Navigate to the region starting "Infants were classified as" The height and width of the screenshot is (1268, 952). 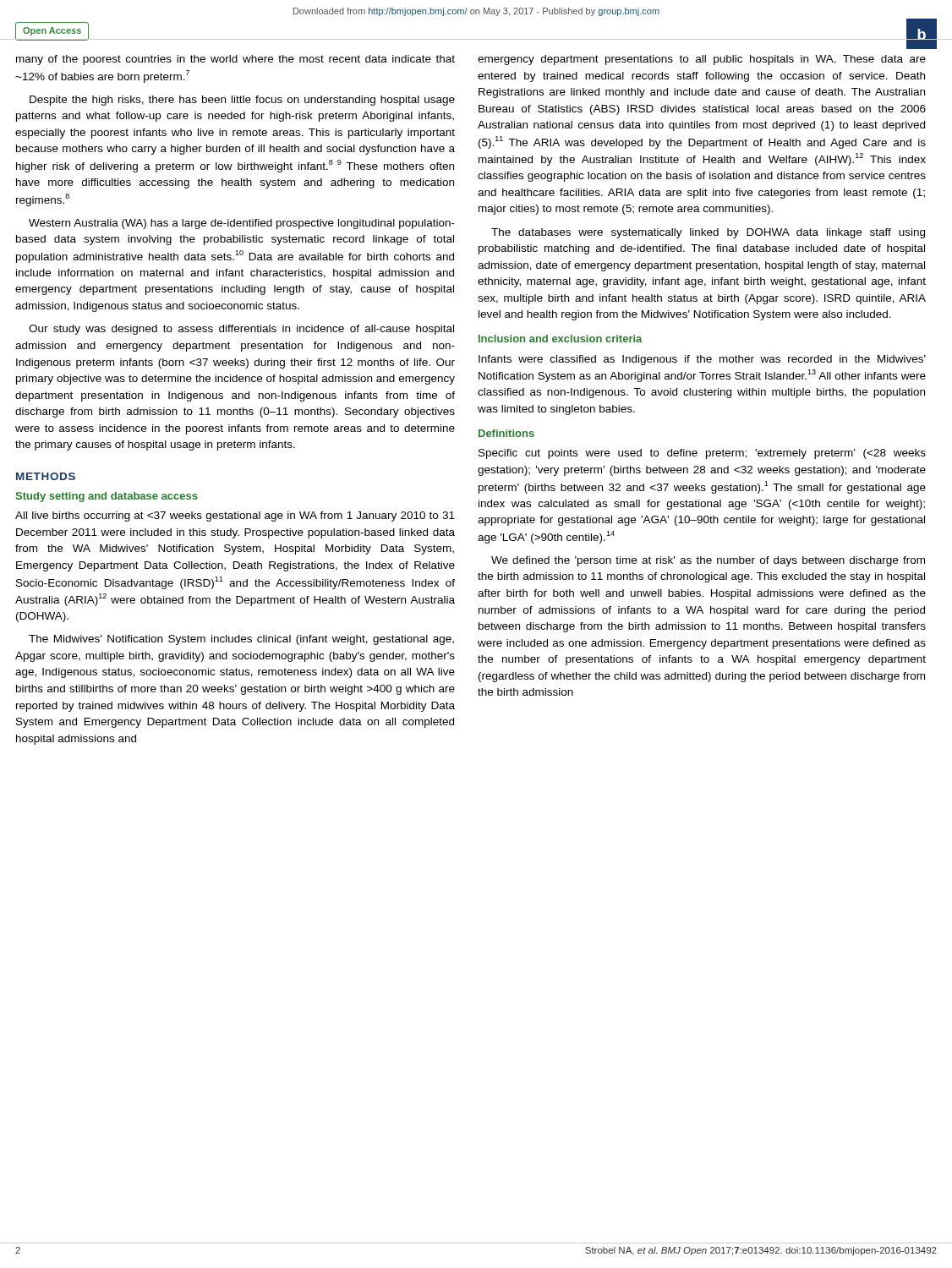click(x=702, y=384)
